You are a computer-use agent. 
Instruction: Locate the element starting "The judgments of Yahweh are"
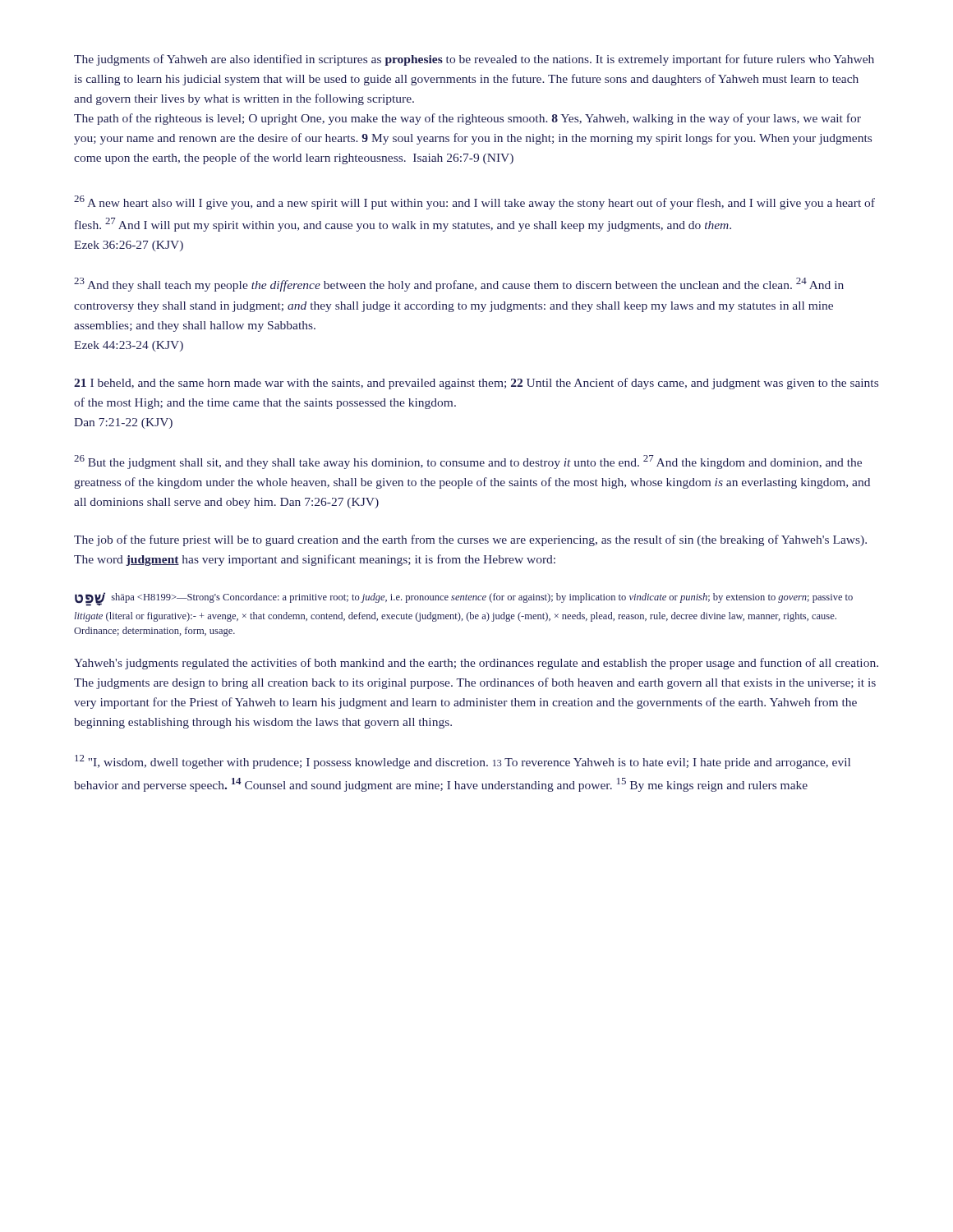coord(476,108)
